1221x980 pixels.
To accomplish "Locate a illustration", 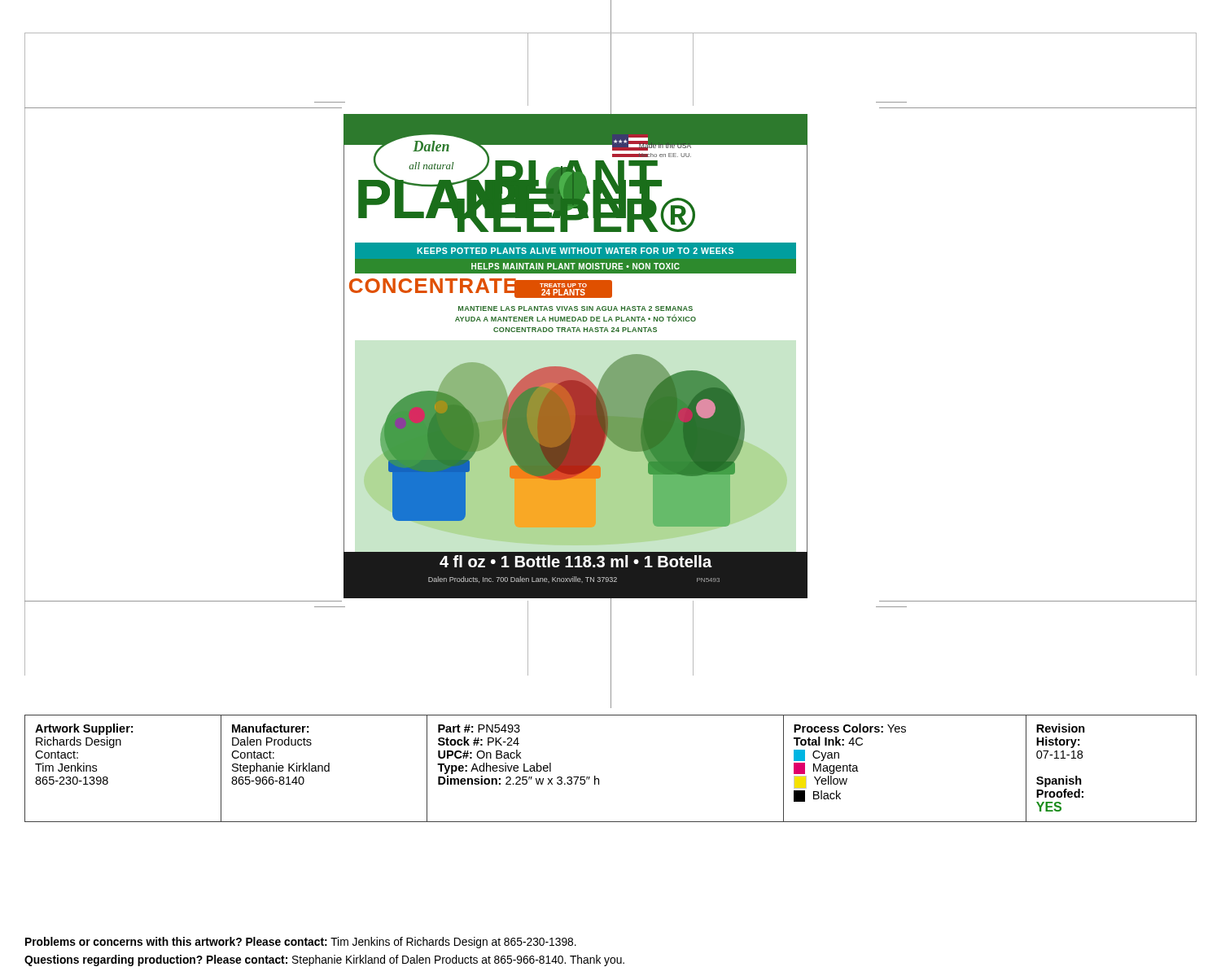I will [x=575, y=356].
